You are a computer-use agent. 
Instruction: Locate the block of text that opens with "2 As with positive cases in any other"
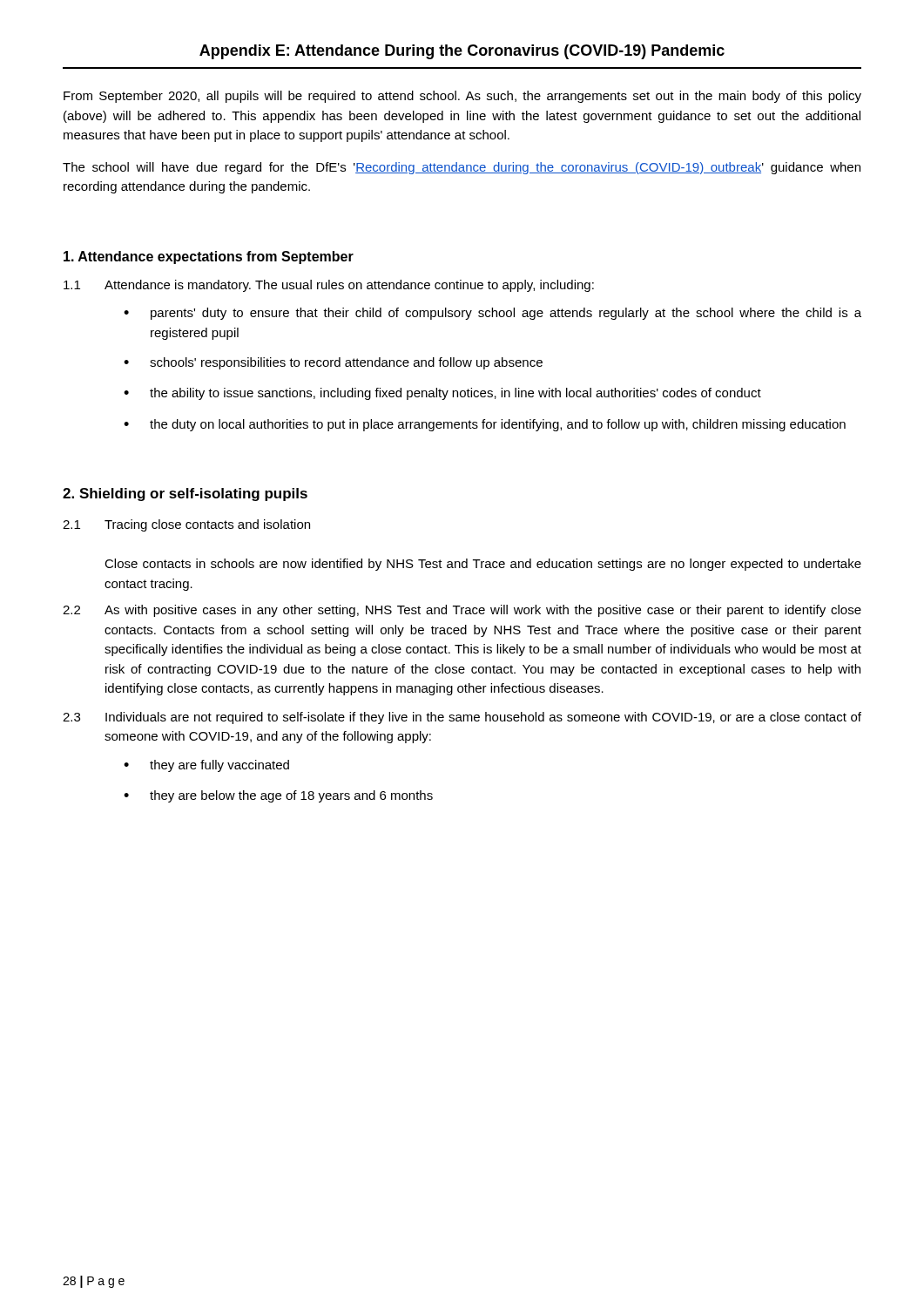pyautogui.click(x=462, y=649)
